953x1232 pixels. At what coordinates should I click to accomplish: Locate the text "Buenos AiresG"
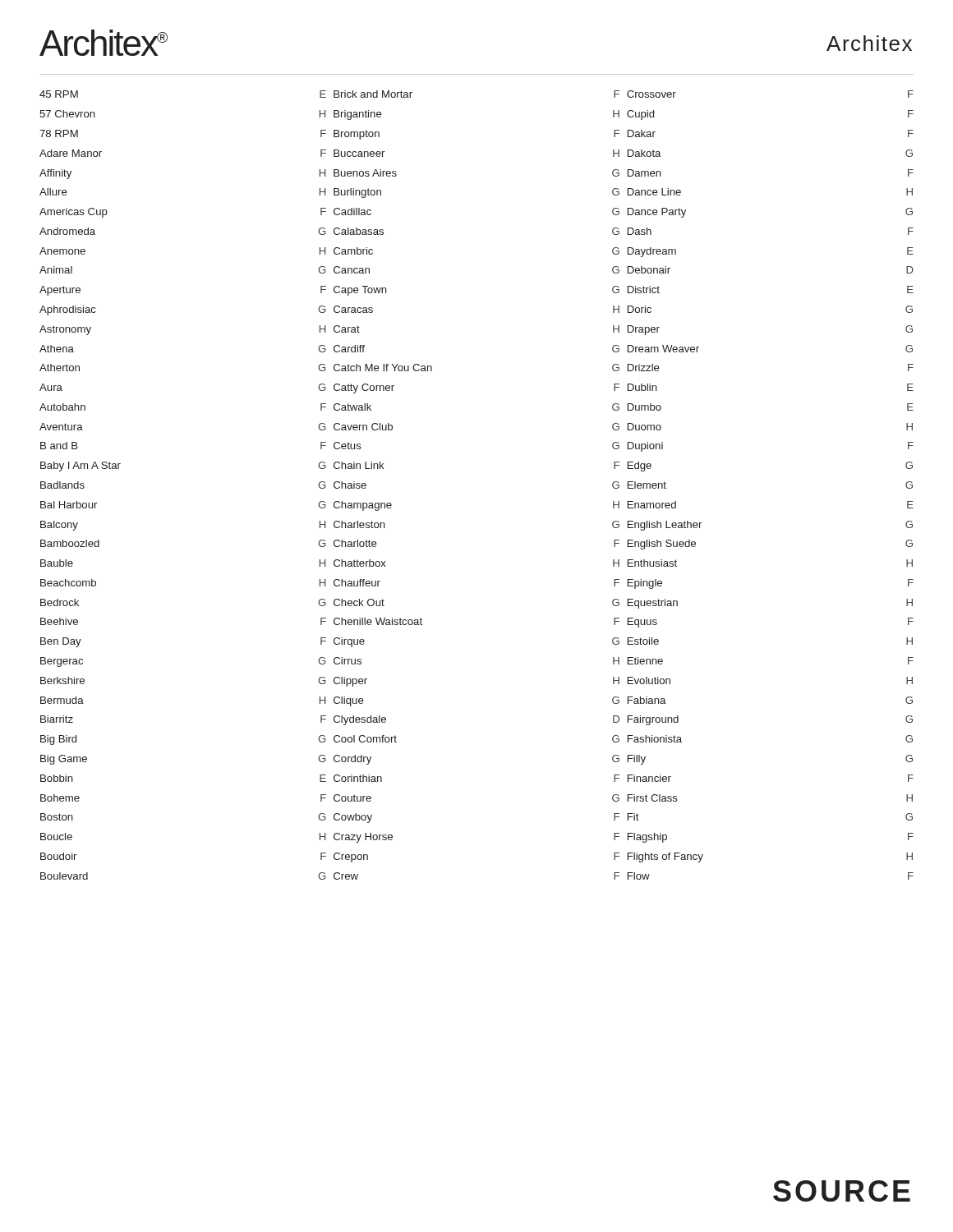(367, 173)
